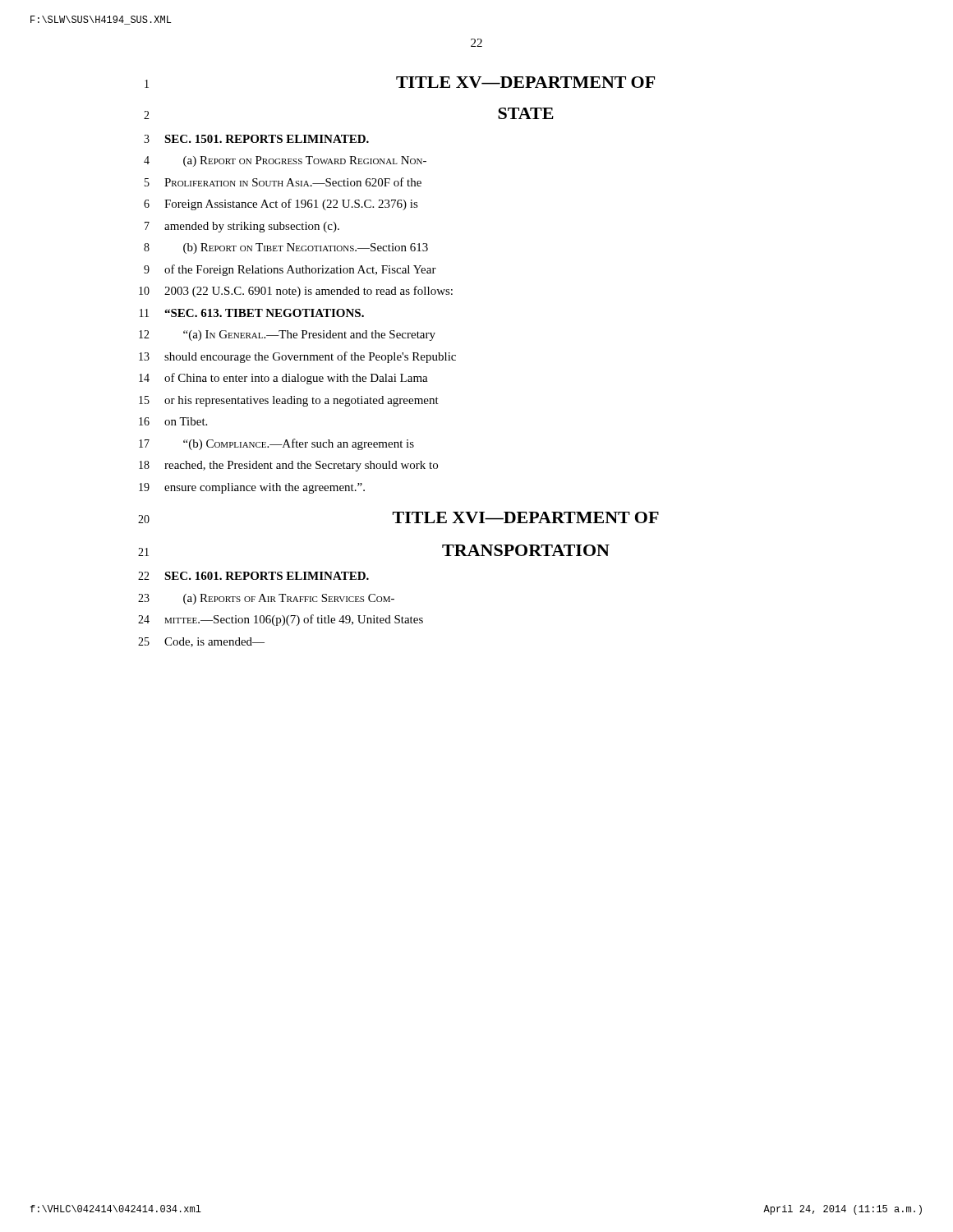The width and height of the screenshot is (953, 1232).
Task: Find the title containing "1 TITLE XV—DEPARTMENT OF 2 STATE"
Action: 497,96
